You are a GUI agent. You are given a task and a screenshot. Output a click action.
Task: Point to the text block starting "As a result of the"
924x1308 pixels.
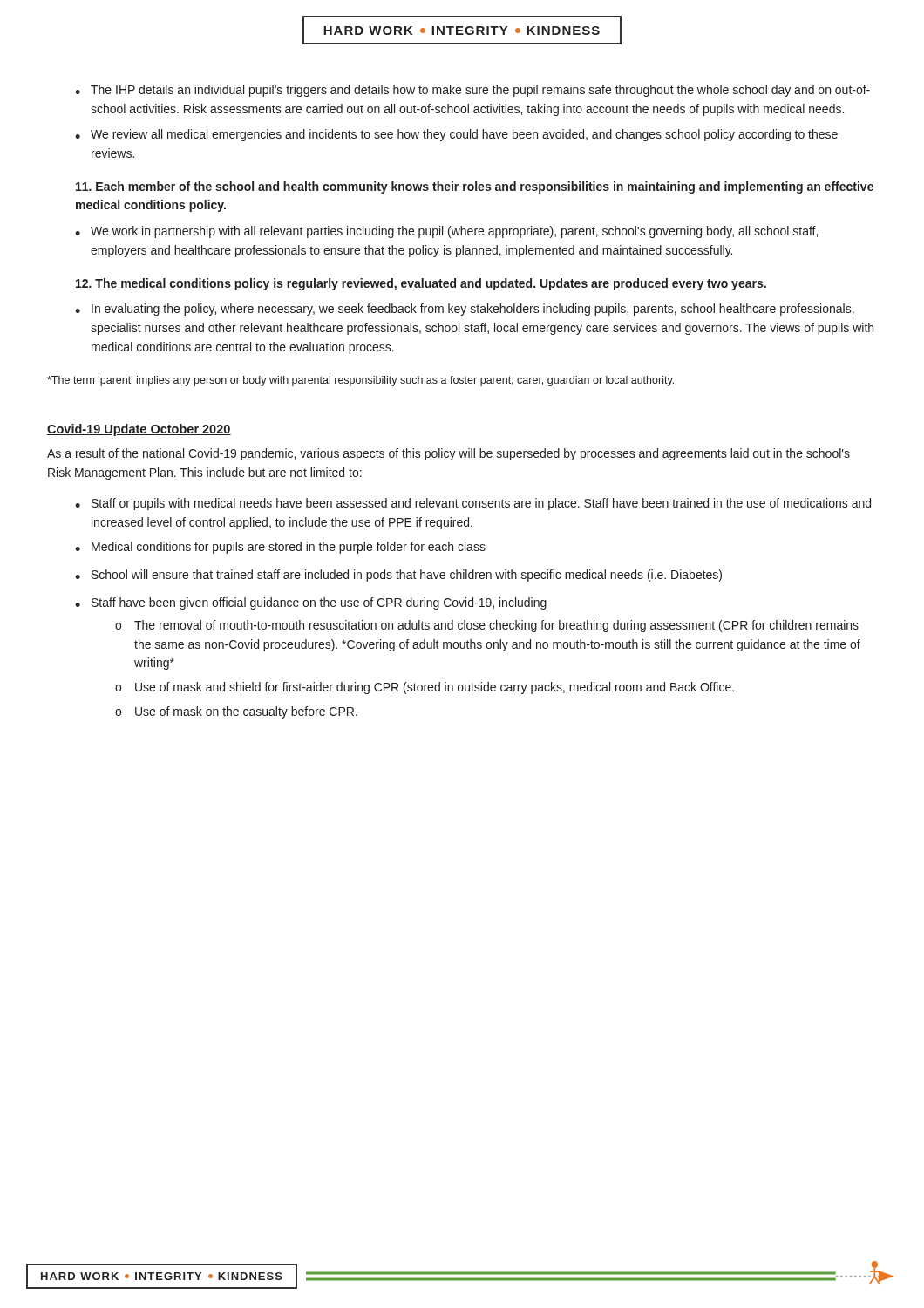point(448,463)
